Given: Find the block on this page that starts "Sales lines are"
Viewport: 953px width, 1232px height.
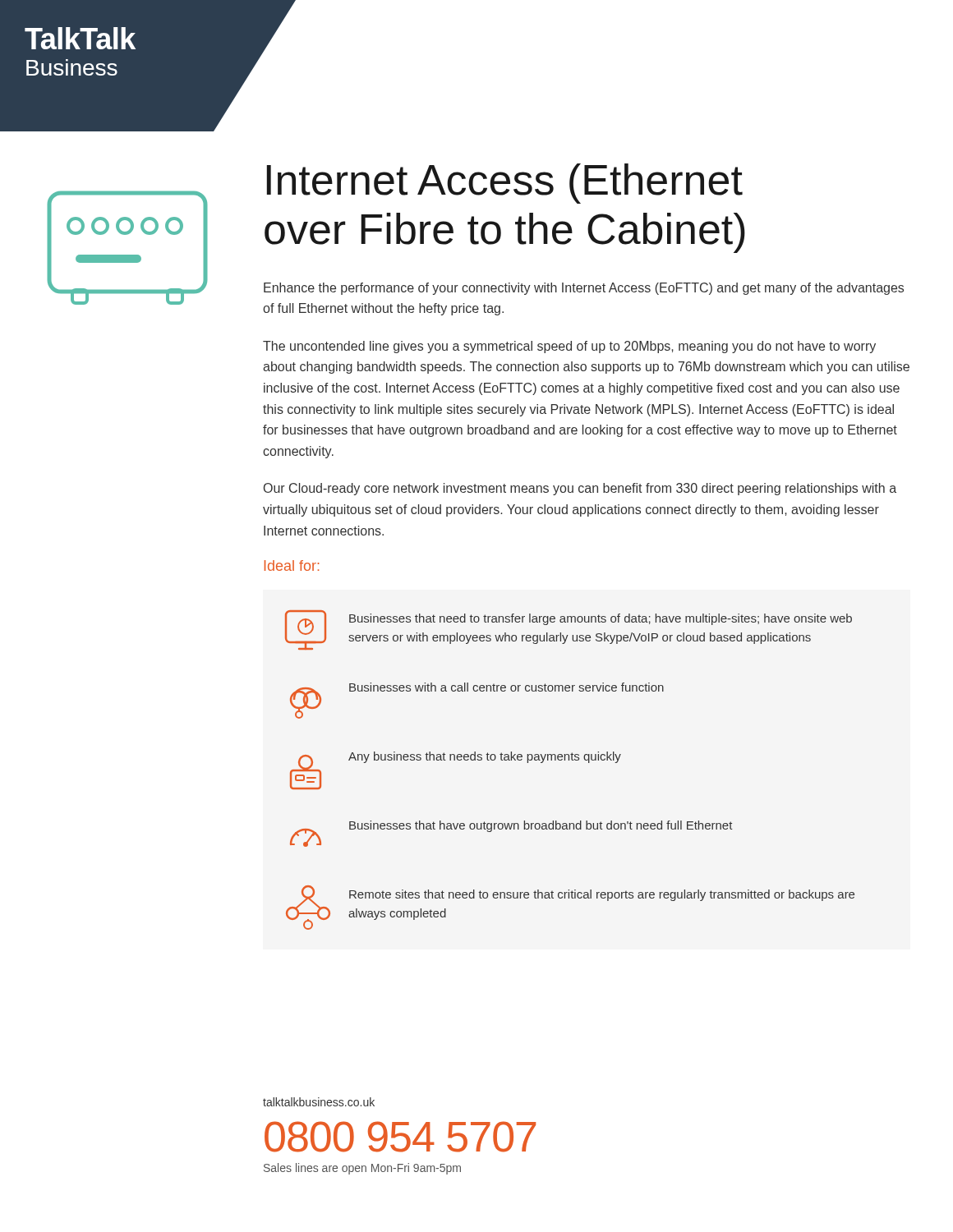Looking at the screenshot, I should 362,1168.
